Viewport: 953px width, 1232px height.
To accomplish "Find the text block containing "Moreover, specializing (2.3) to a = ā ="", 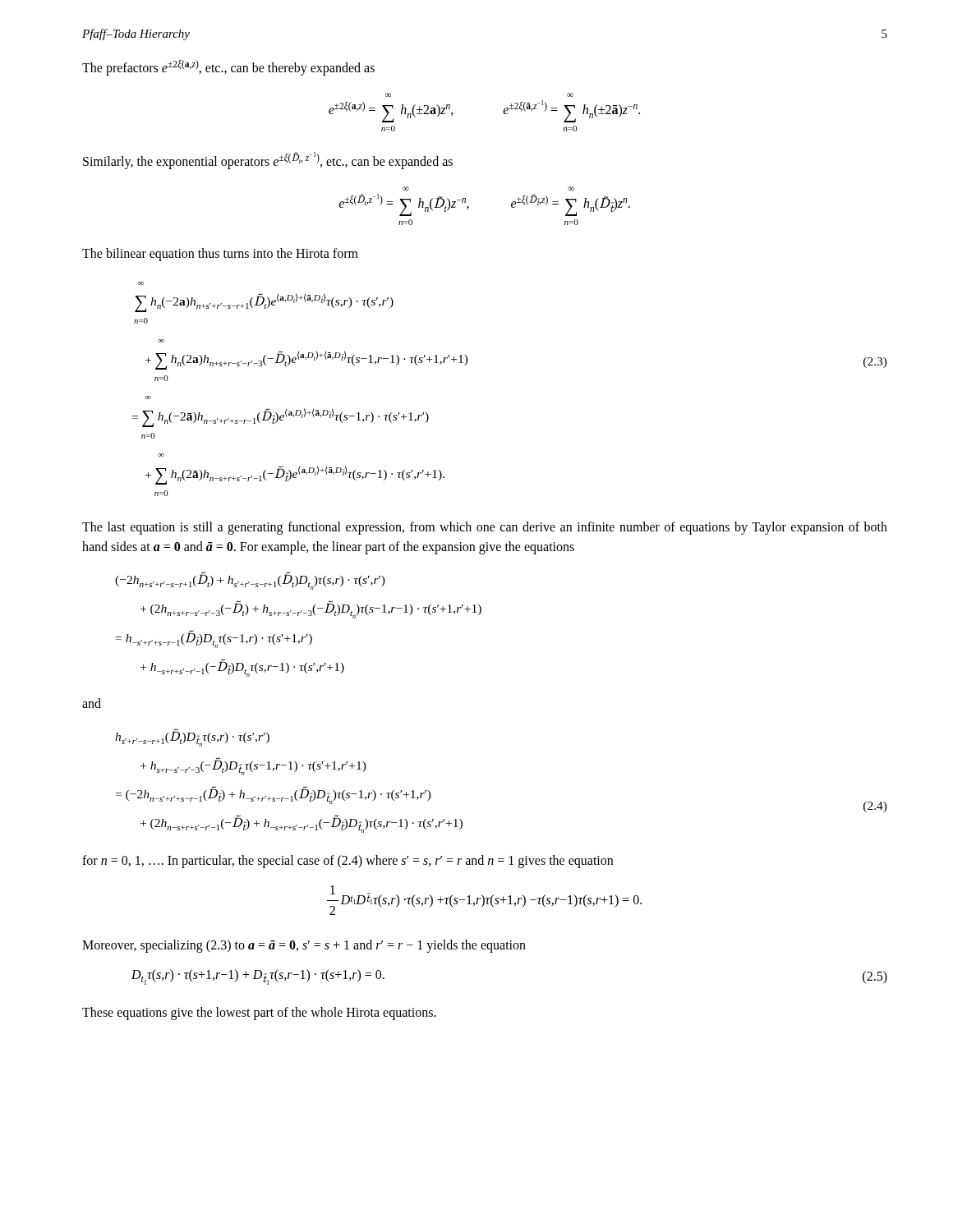I will pyautogui.click(x=304, y=945).
